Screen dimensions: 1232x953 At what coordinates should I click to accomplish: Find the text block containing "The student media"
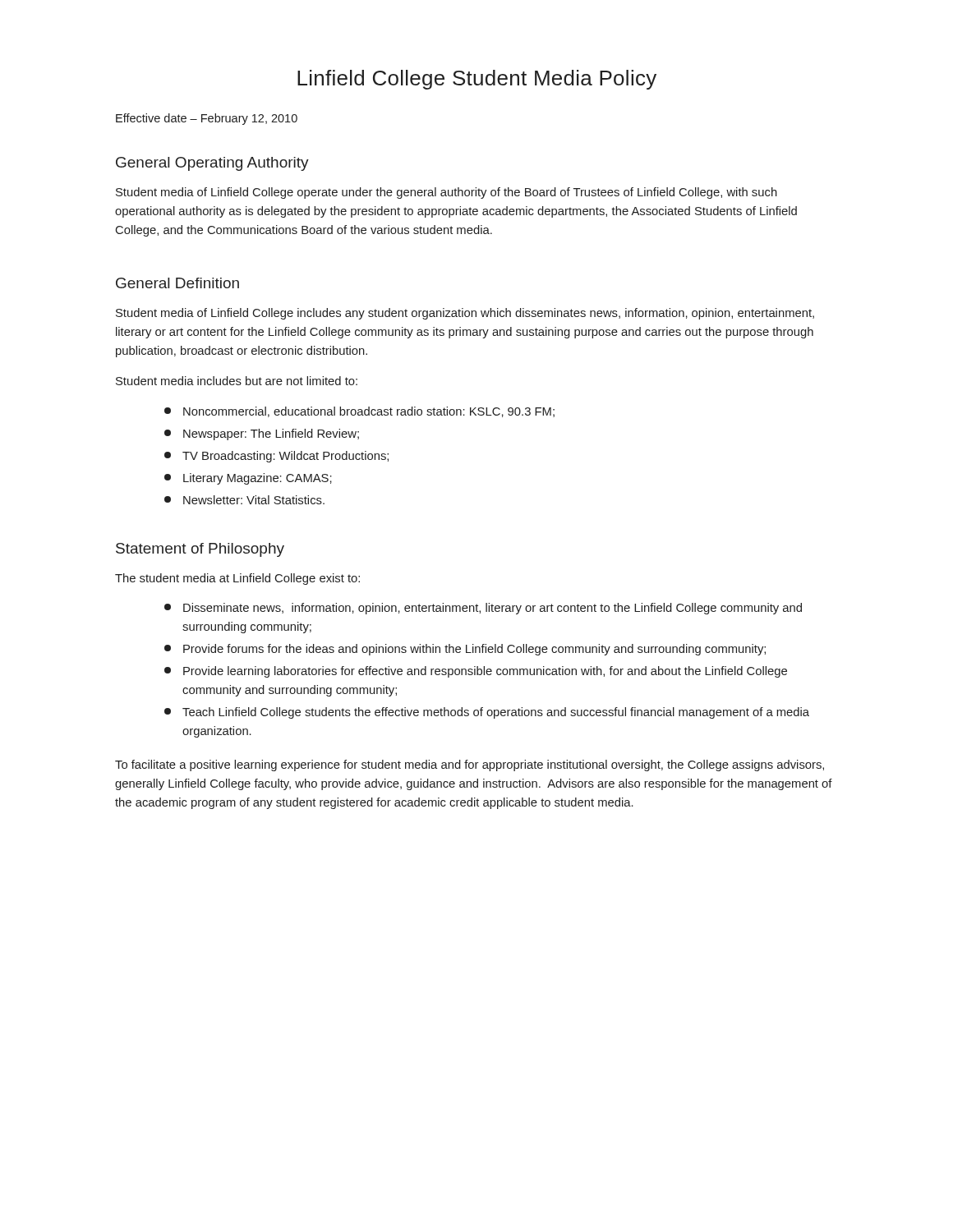coord(238,578)
